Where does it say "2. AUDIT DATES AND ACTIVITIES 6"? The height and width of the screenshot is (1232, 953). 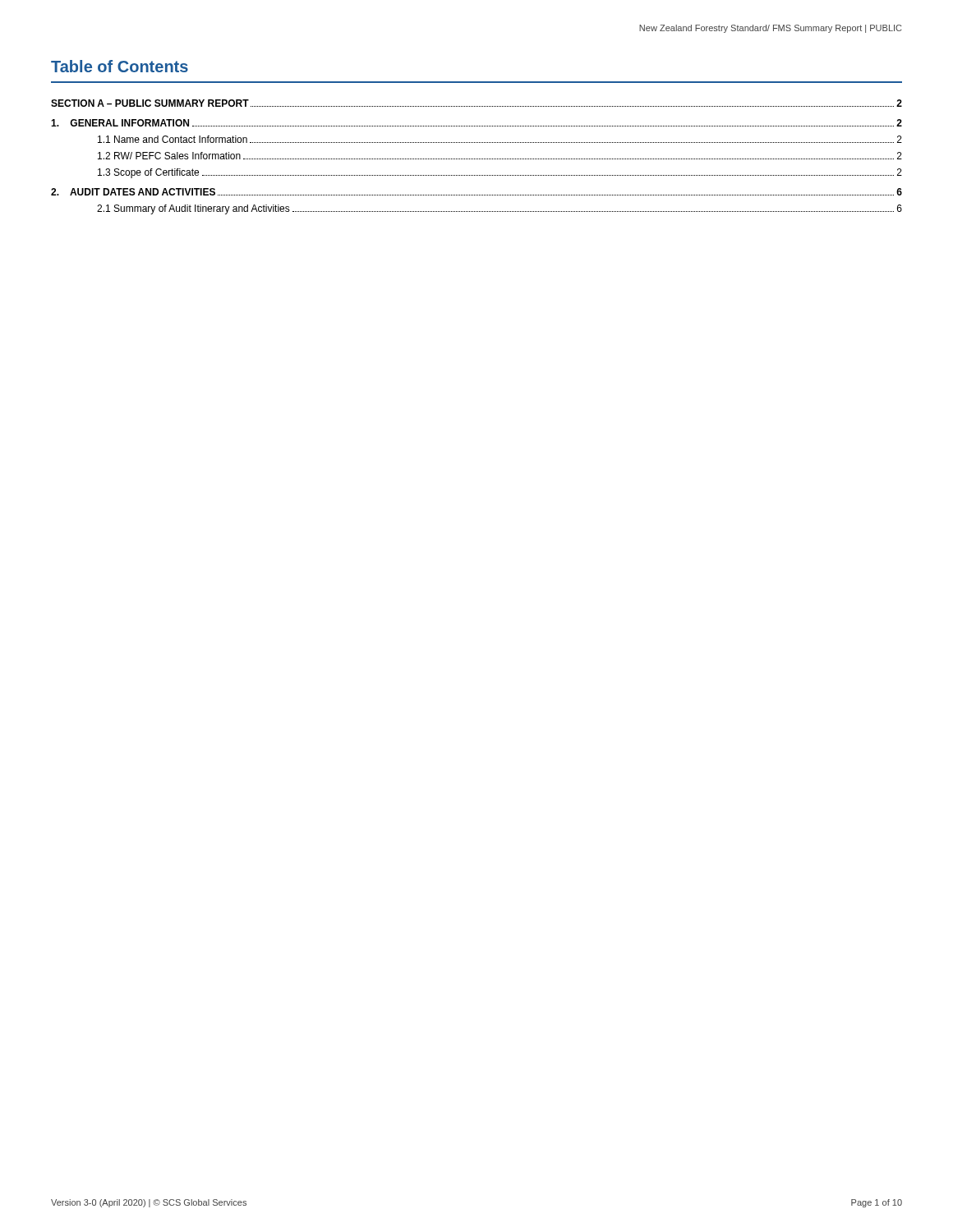476,192
